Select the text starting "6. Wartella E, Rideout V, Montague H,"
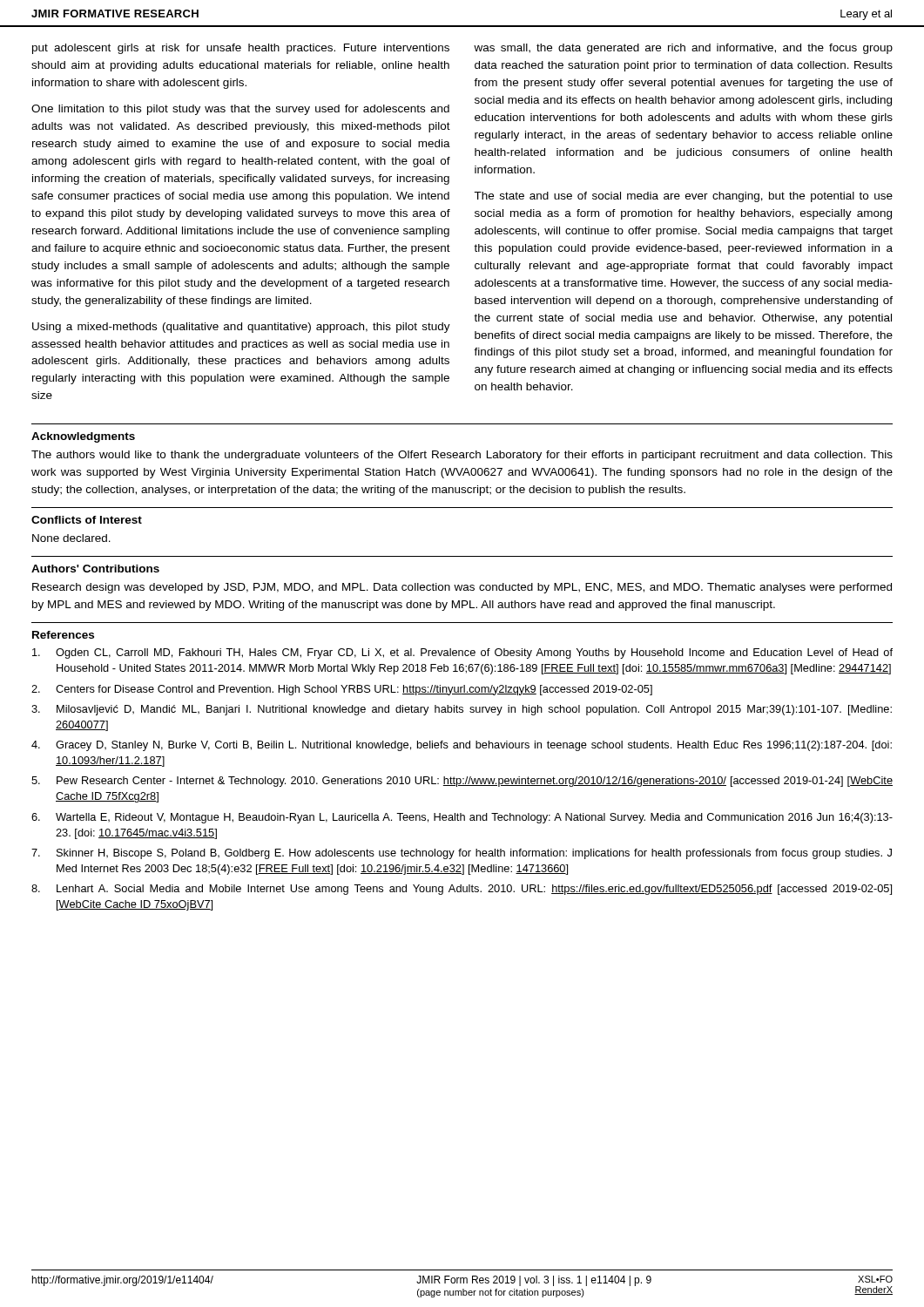Screen dimensions: 1307x924 (462, 825)
